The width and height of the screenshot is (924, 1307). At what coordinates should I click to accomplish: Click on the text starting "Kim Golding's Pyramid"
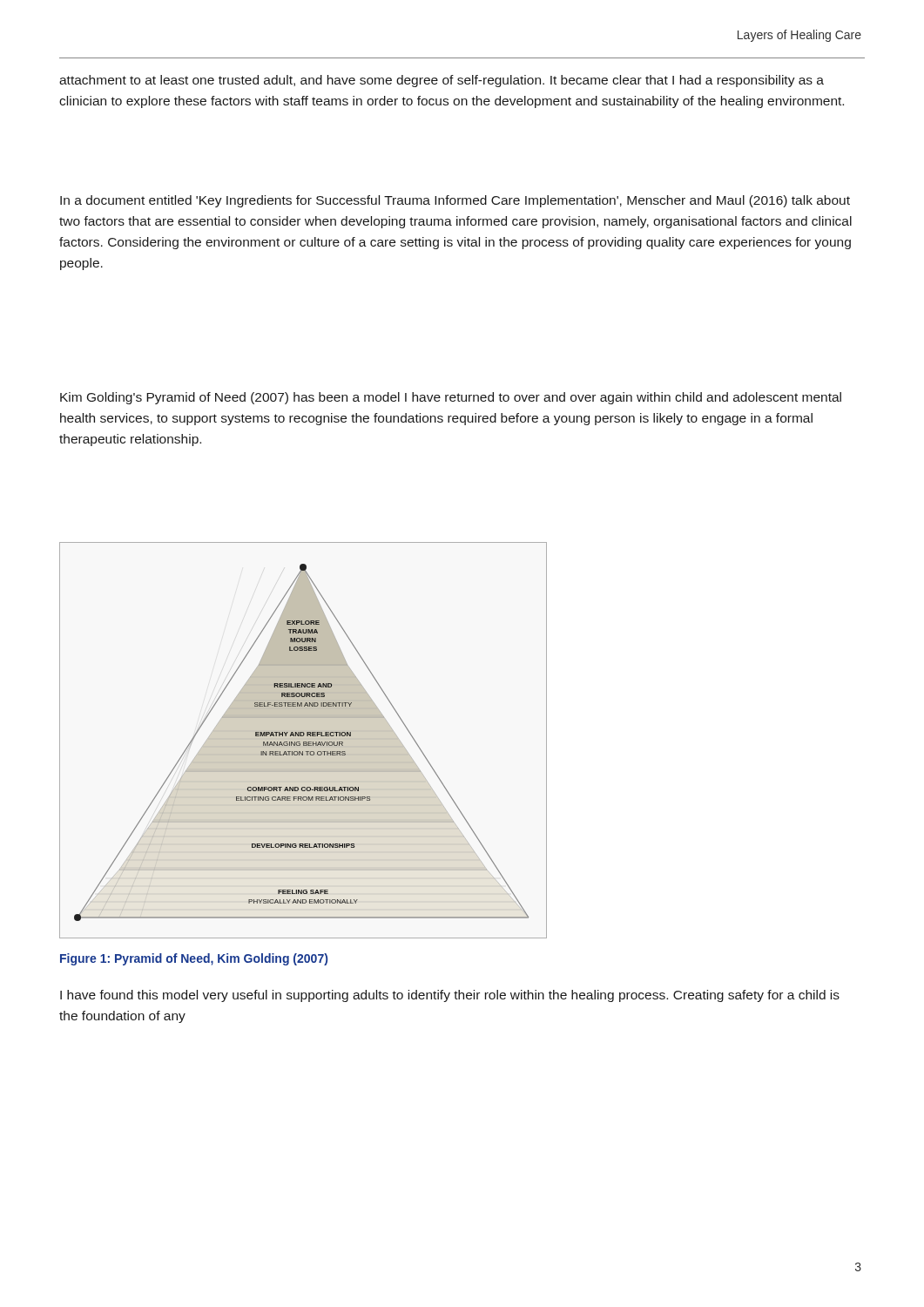[x=460, y=418]
